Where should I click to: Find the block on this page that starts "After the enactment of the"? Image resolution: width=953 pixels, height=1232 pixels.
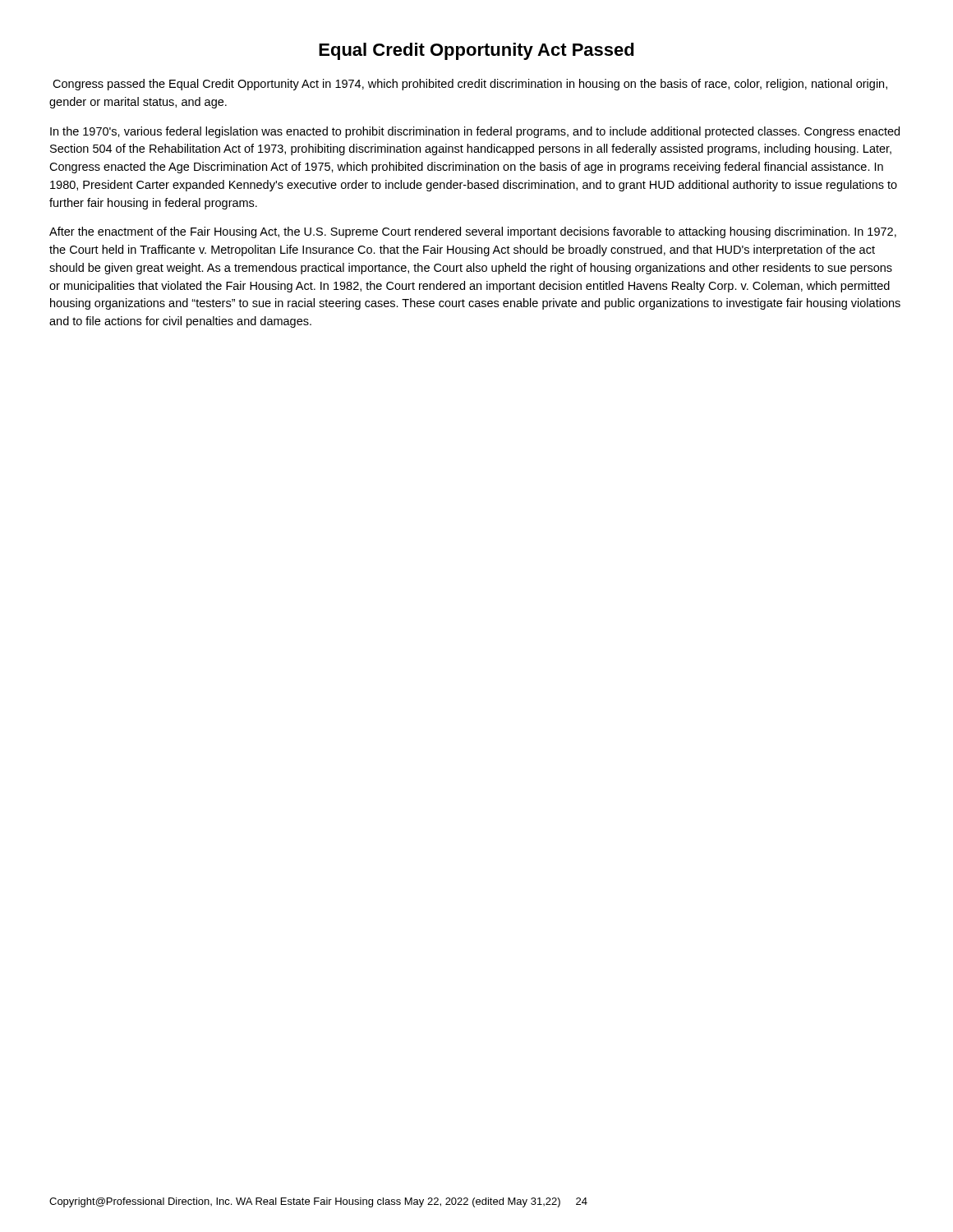[475, 276]
